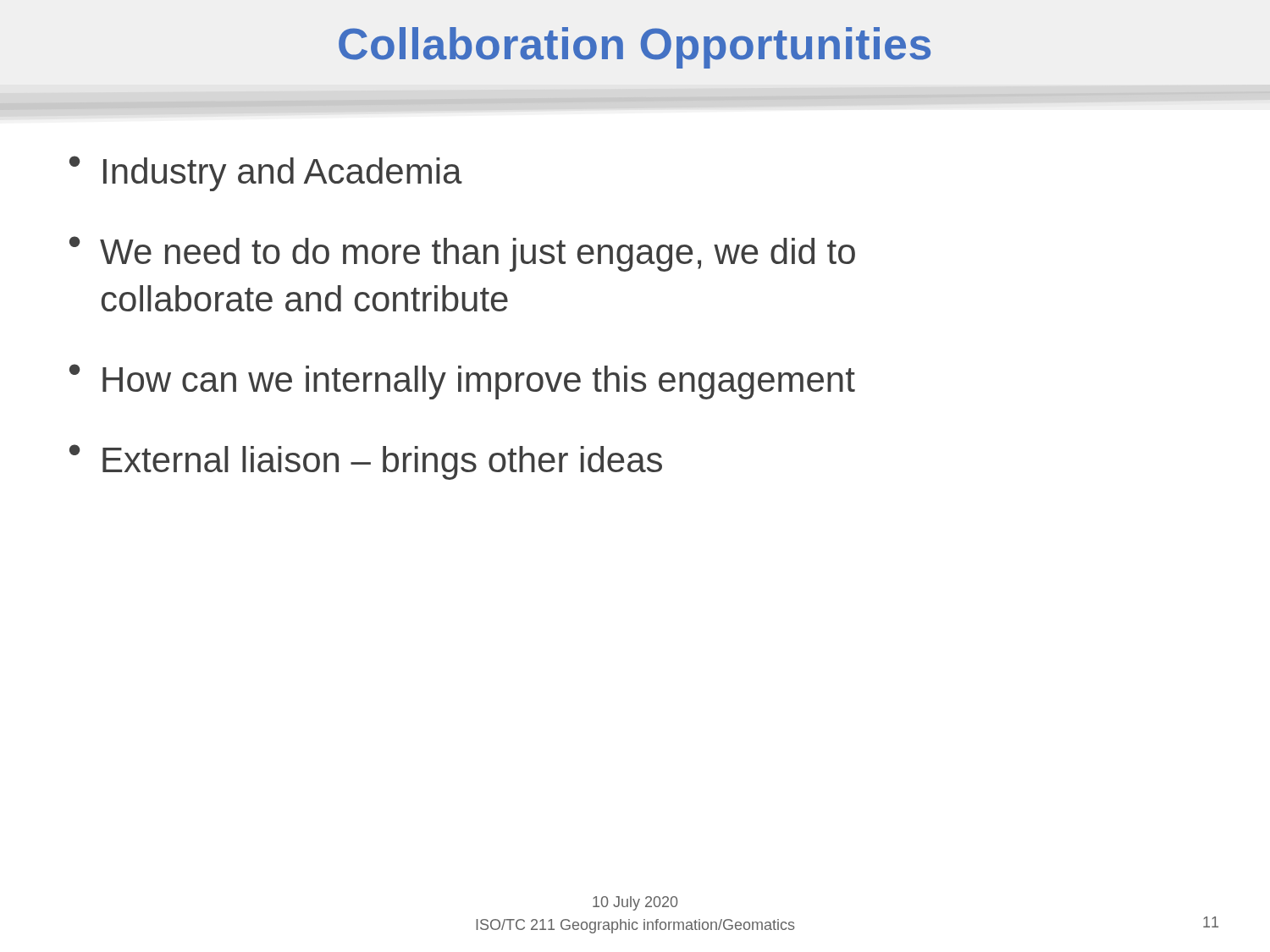Locate the title that says "Collaboration Opportunities"
Viewport: 1270px width, 952px height.
pos(635,44)
